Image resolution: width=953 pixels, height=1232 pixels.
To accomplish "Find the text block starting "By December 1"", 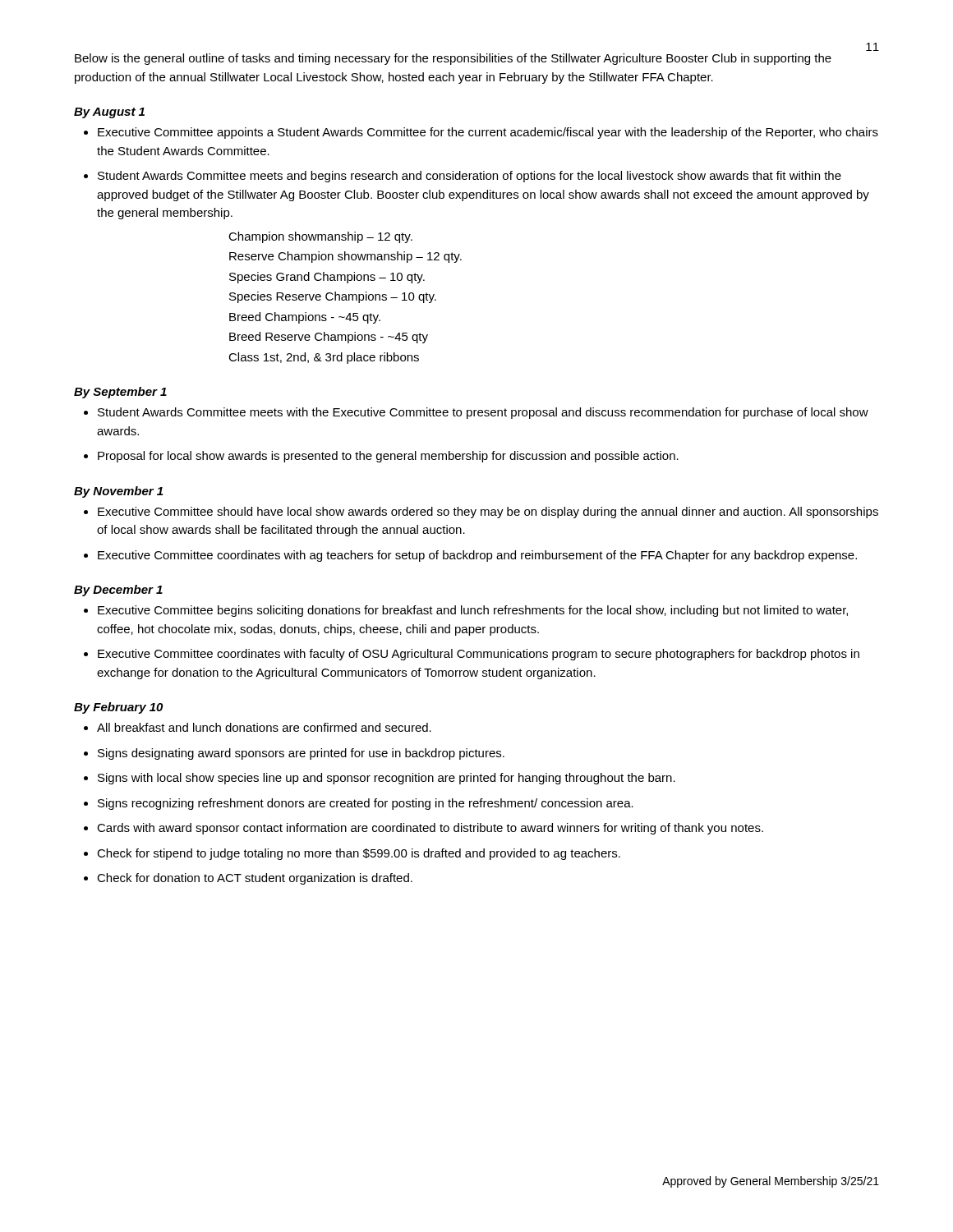I will point(118,589).
